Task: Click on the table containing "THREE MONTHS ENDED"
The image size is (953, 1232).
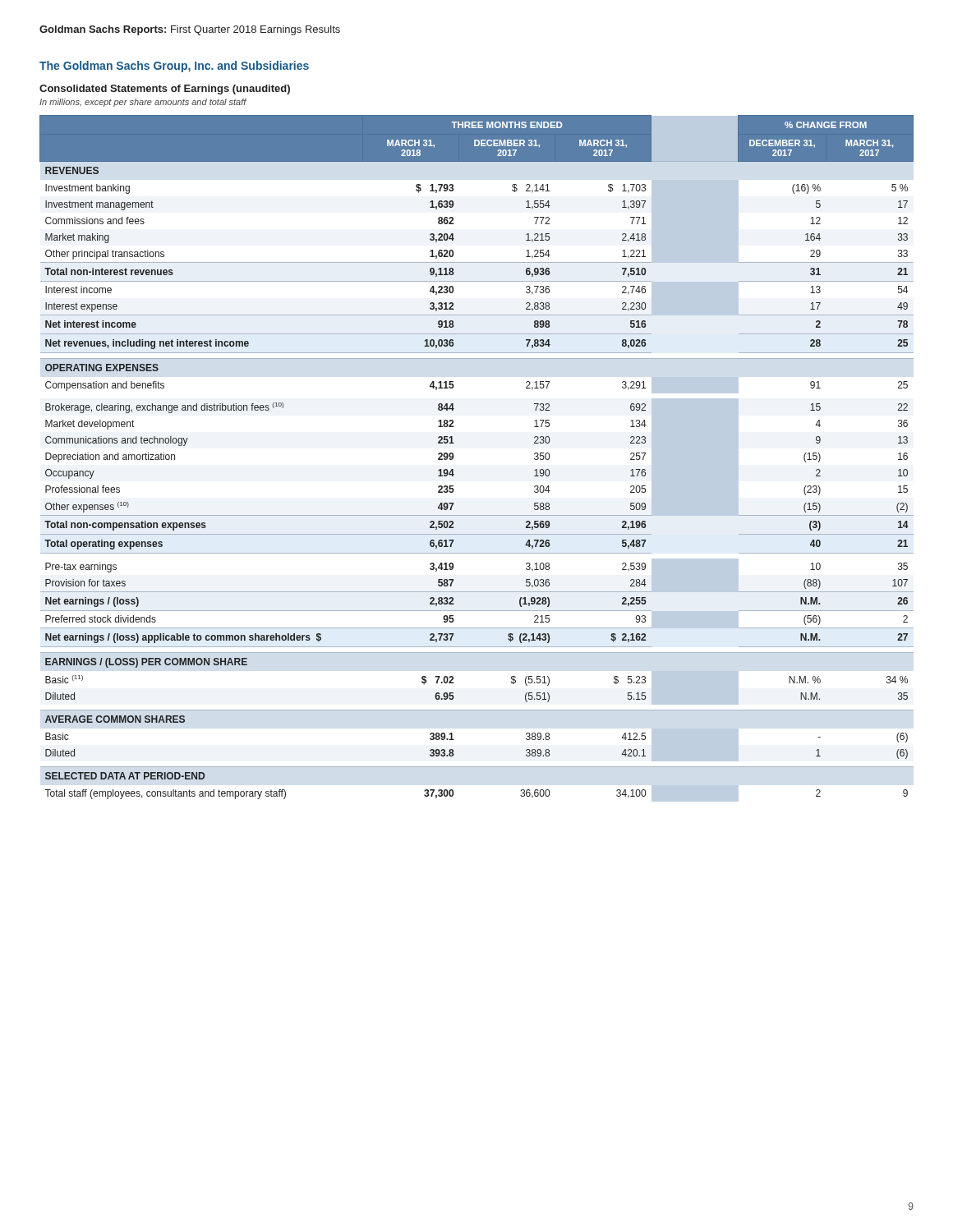Action: pos(476,458)
